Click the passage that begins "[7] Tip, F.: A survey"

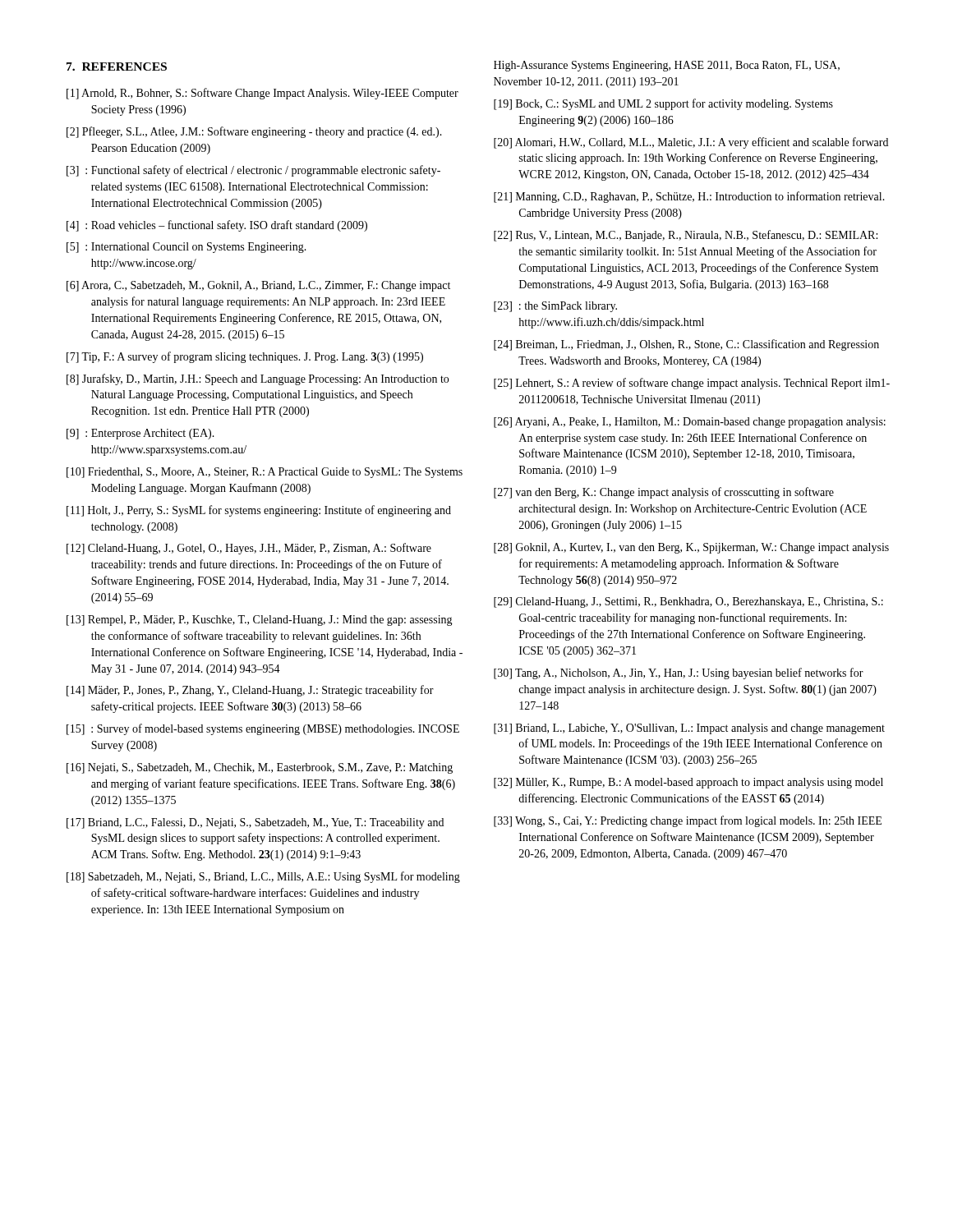point(245,357)
